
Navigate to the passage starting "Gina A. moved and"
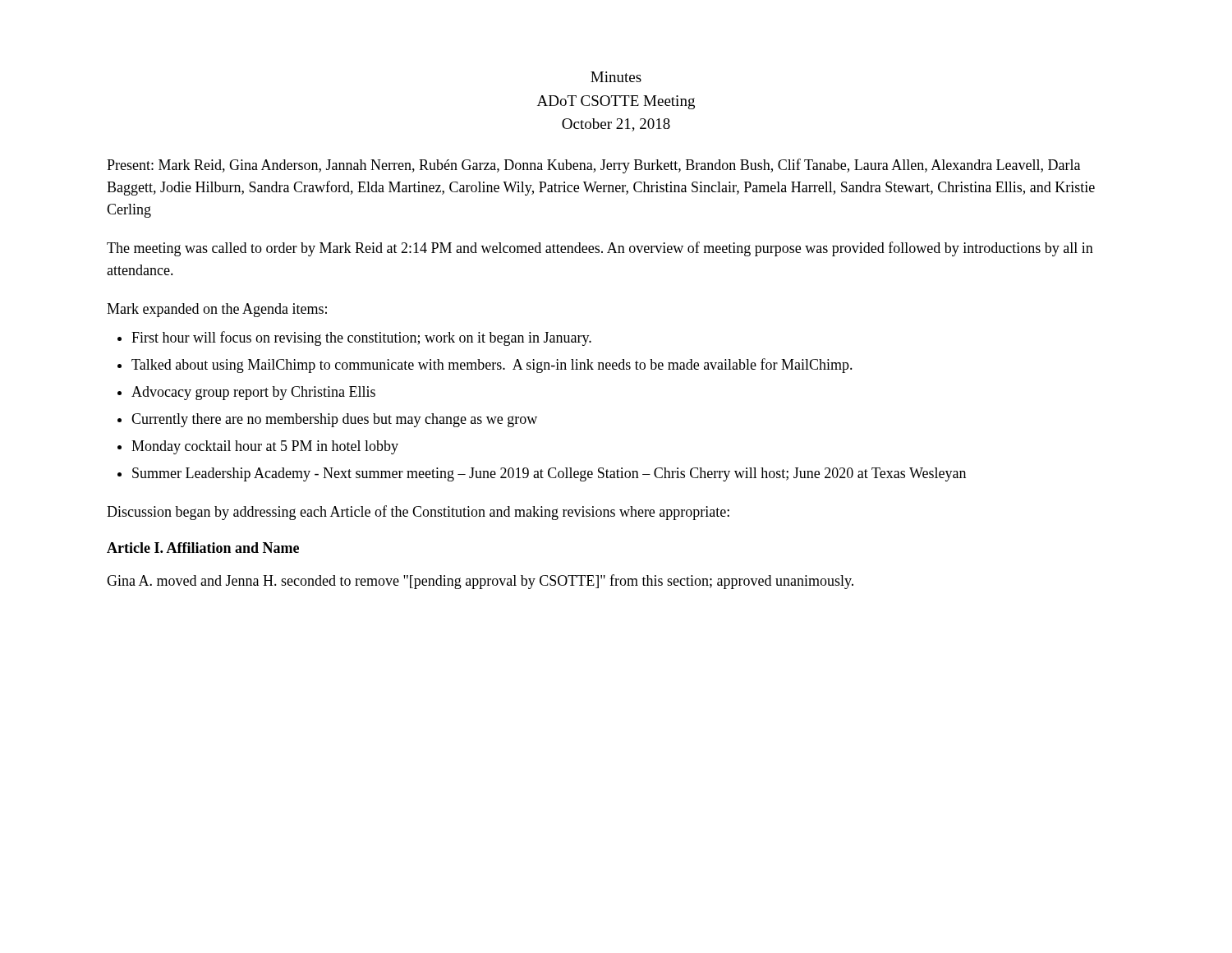click(481, 580)
